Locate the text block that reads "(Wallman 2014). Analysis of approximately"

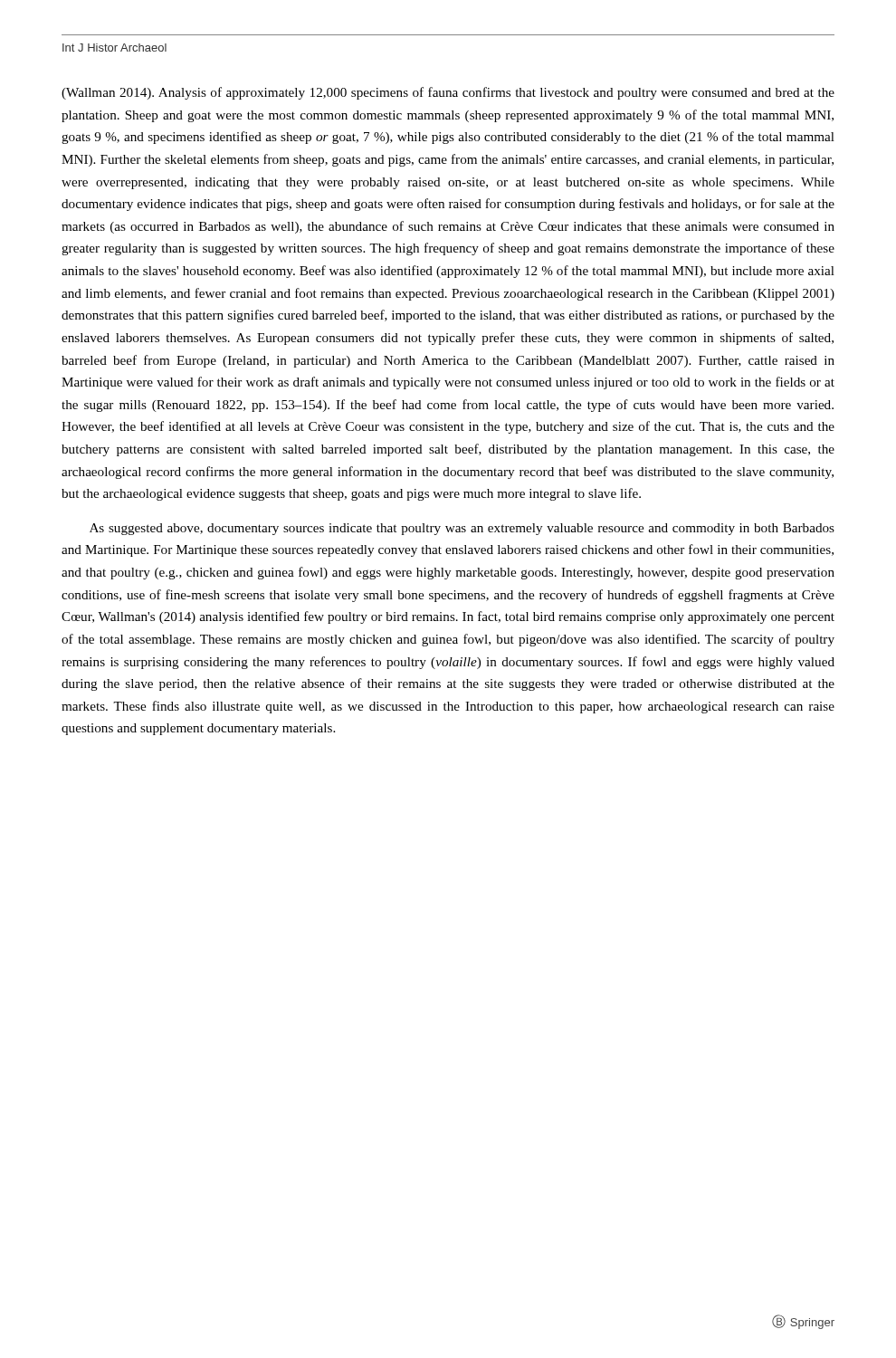point(448,411)
